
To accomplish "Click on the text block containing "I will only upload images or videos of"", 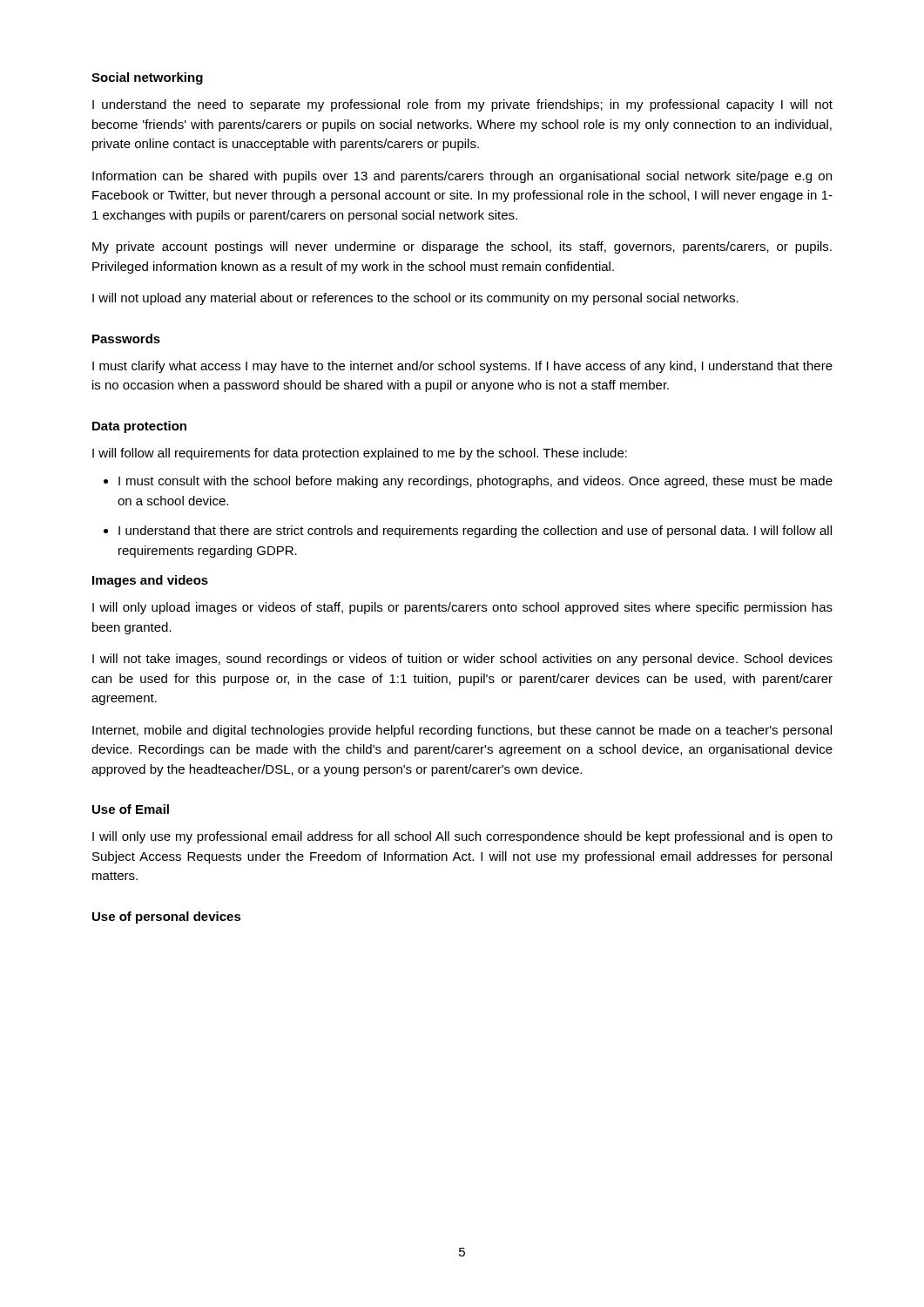I will [462, 617].
